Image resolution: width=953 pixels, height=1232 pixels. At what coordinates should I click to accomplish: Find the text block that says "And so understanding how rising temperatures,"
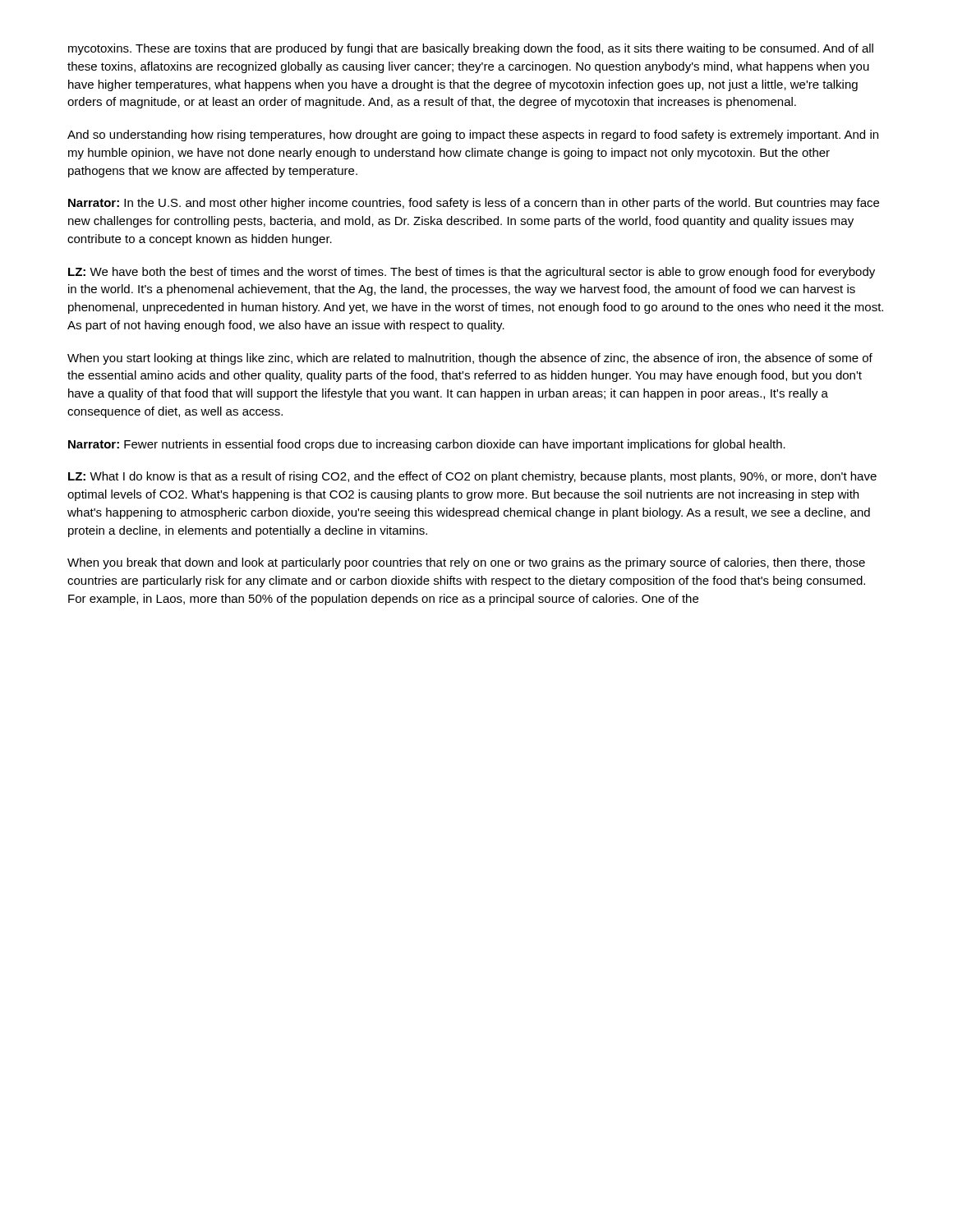(x=473, y=152)
